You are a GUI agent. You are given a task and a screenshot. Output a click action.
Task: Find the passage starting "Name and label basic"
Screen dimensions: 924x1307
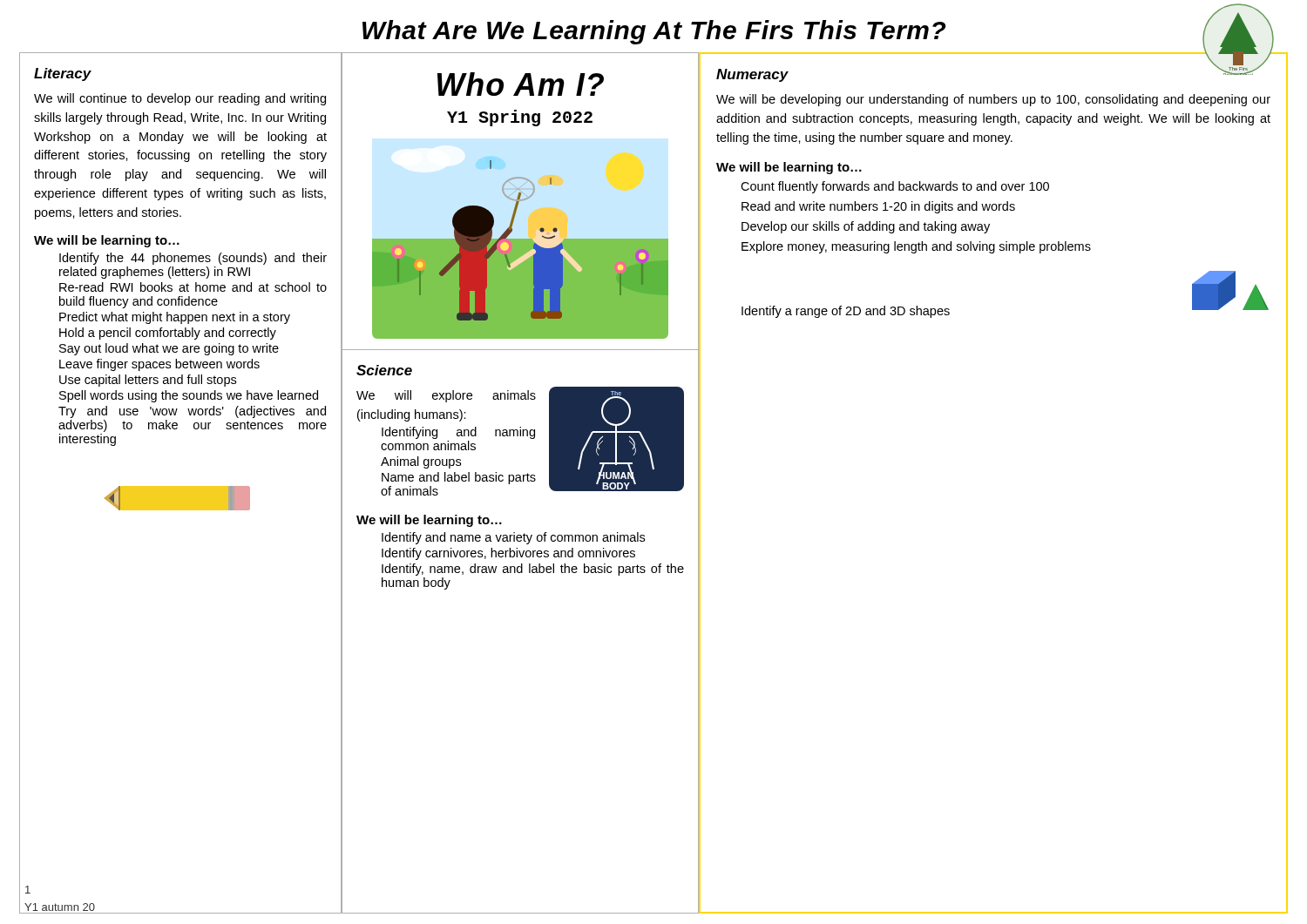click(458, 484)
